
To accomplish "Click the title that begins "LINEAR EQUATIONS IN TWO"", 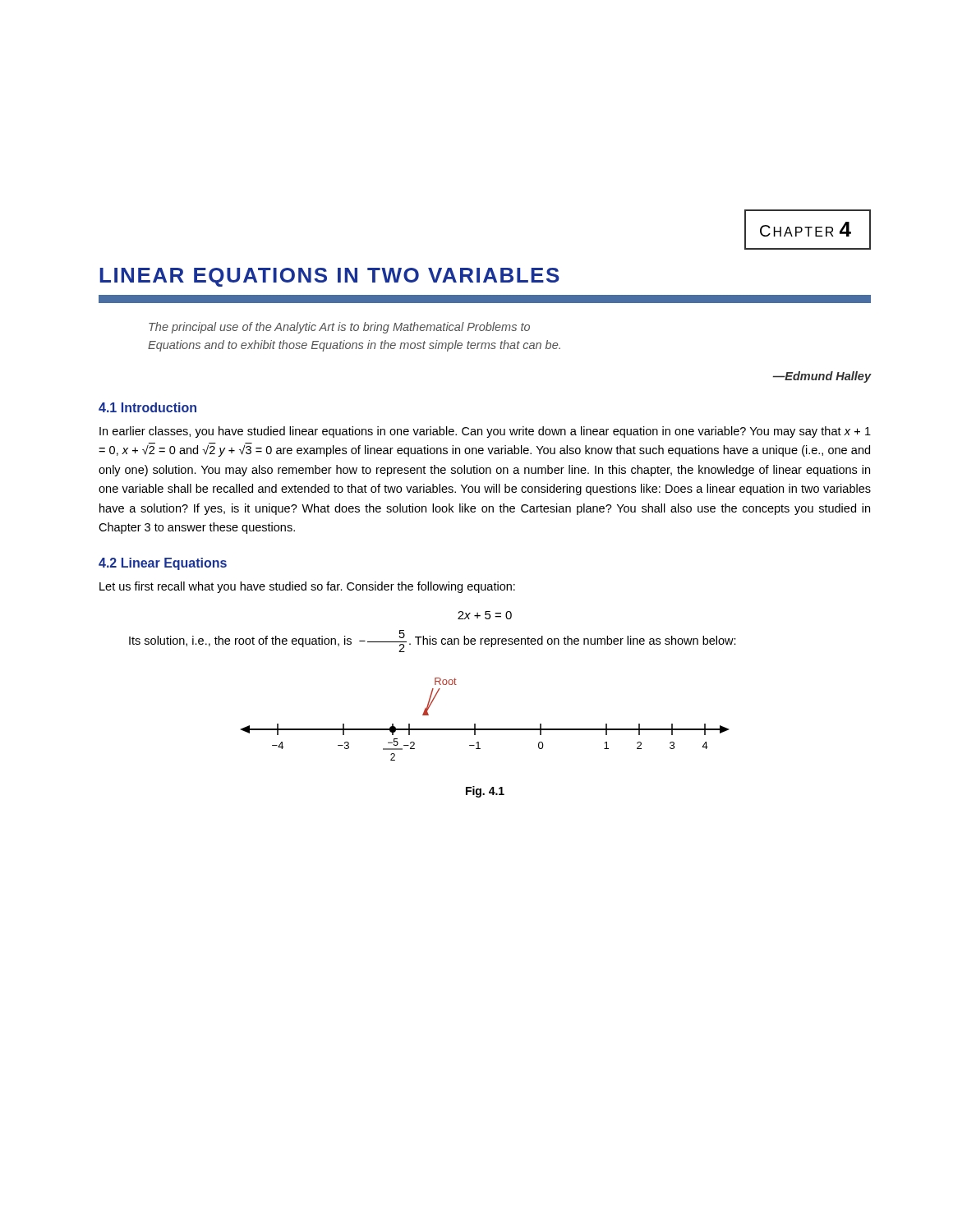I will click(485, 276).
